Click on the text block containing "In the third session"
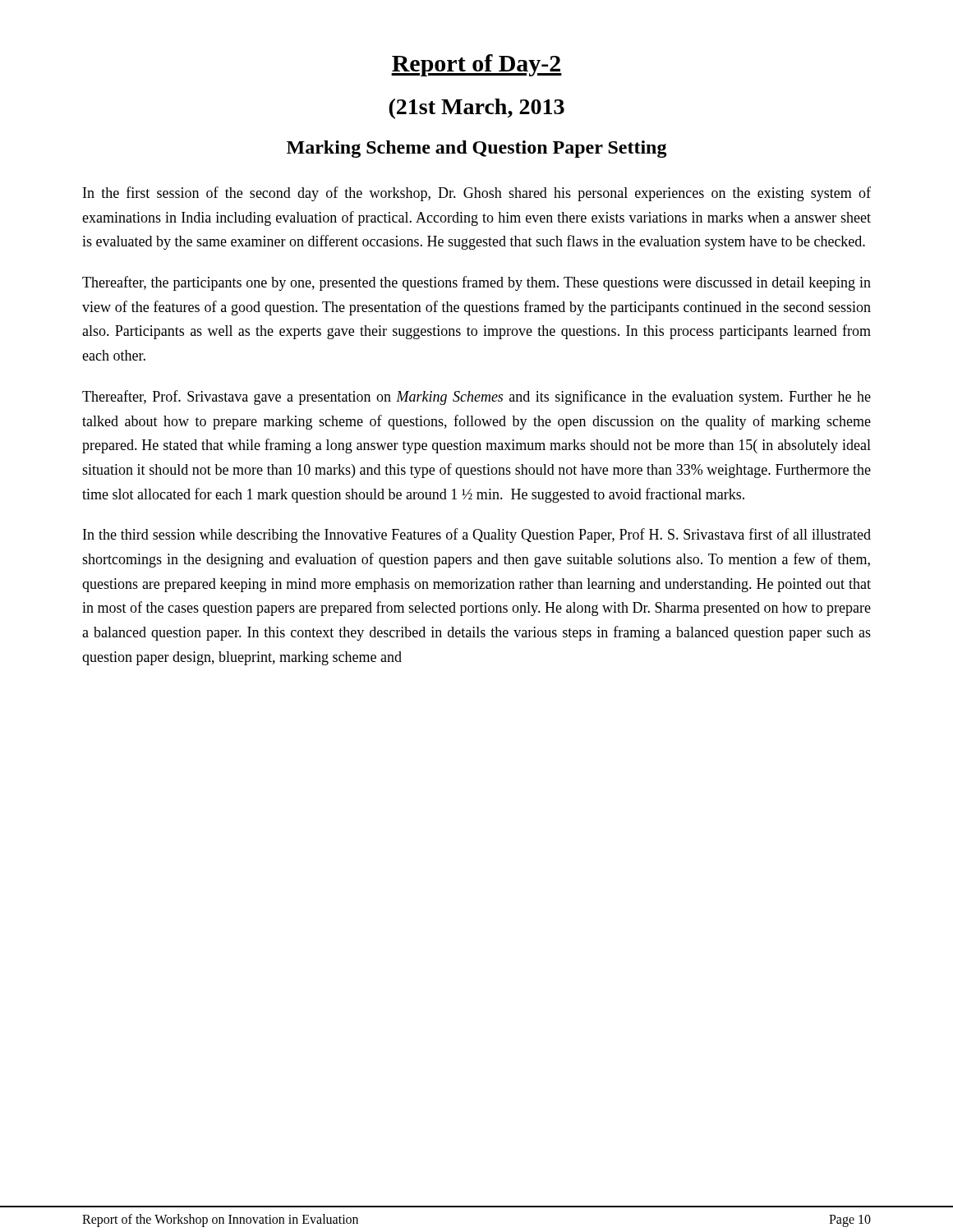Viewport: 953px width, 1232px height. tap(476, 596)
